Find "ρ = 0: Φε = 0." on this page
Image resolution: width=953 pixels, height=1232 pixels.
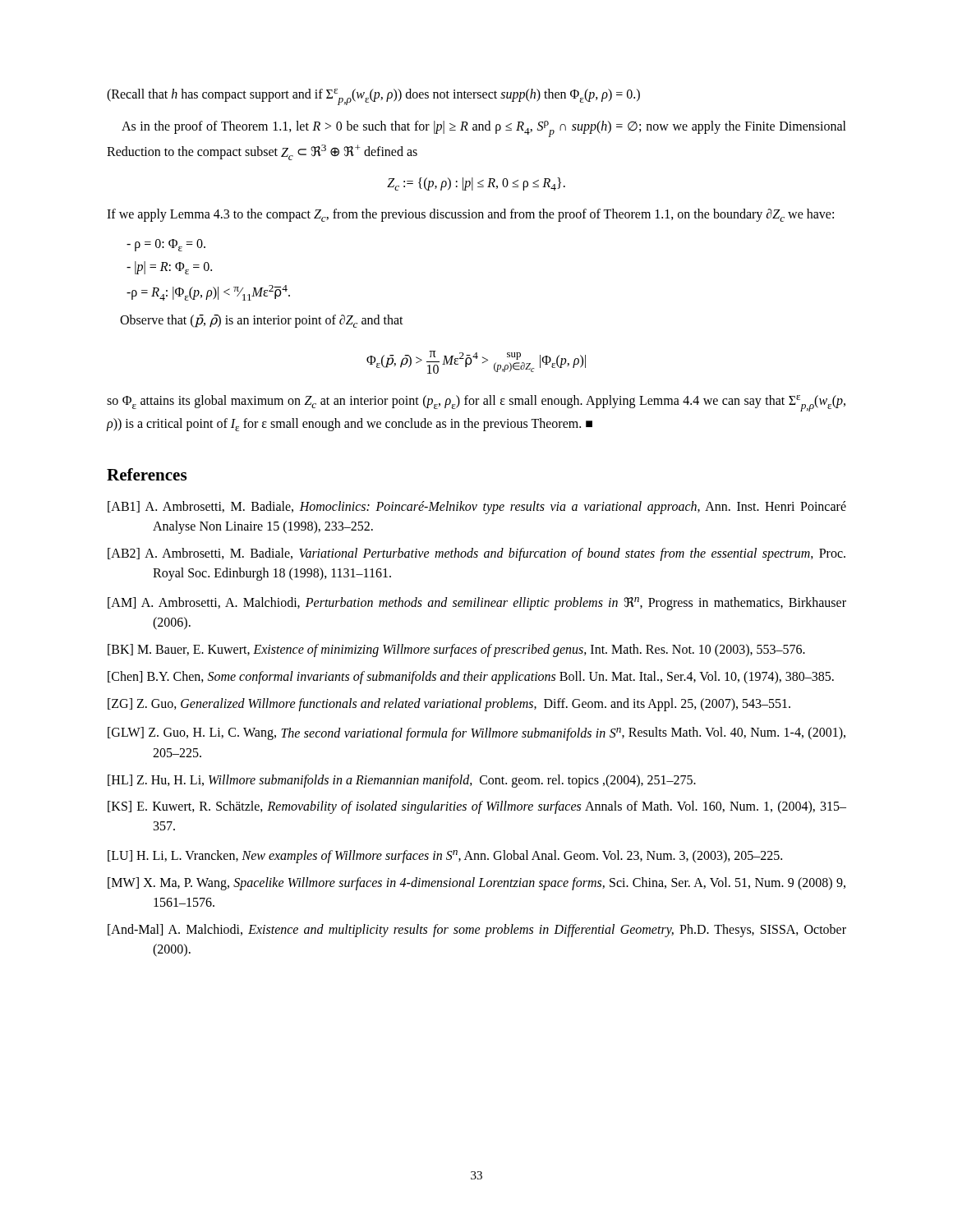[x=166, y=245]
